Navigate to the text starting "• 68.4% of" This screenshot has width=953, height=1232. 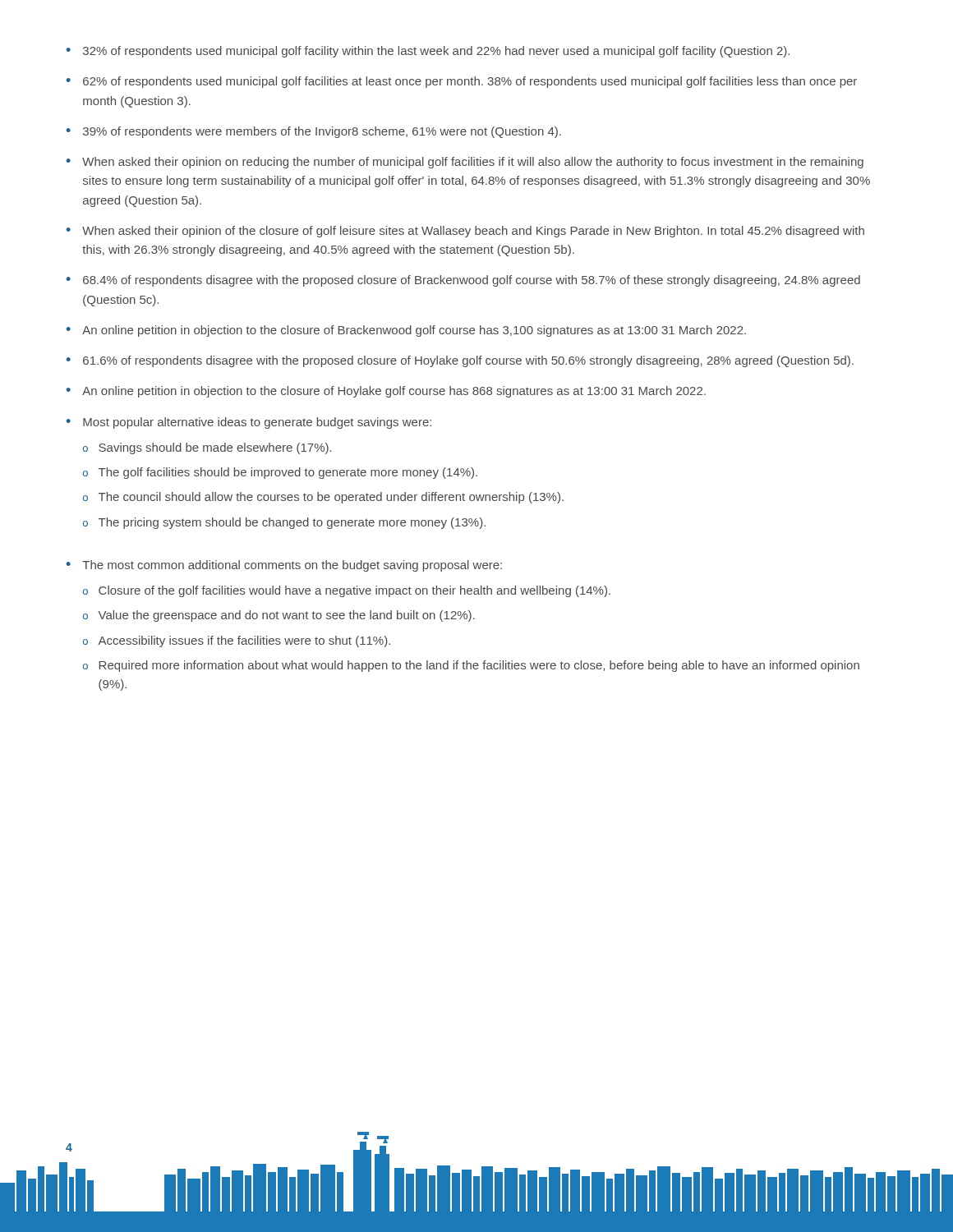[476, 290]
